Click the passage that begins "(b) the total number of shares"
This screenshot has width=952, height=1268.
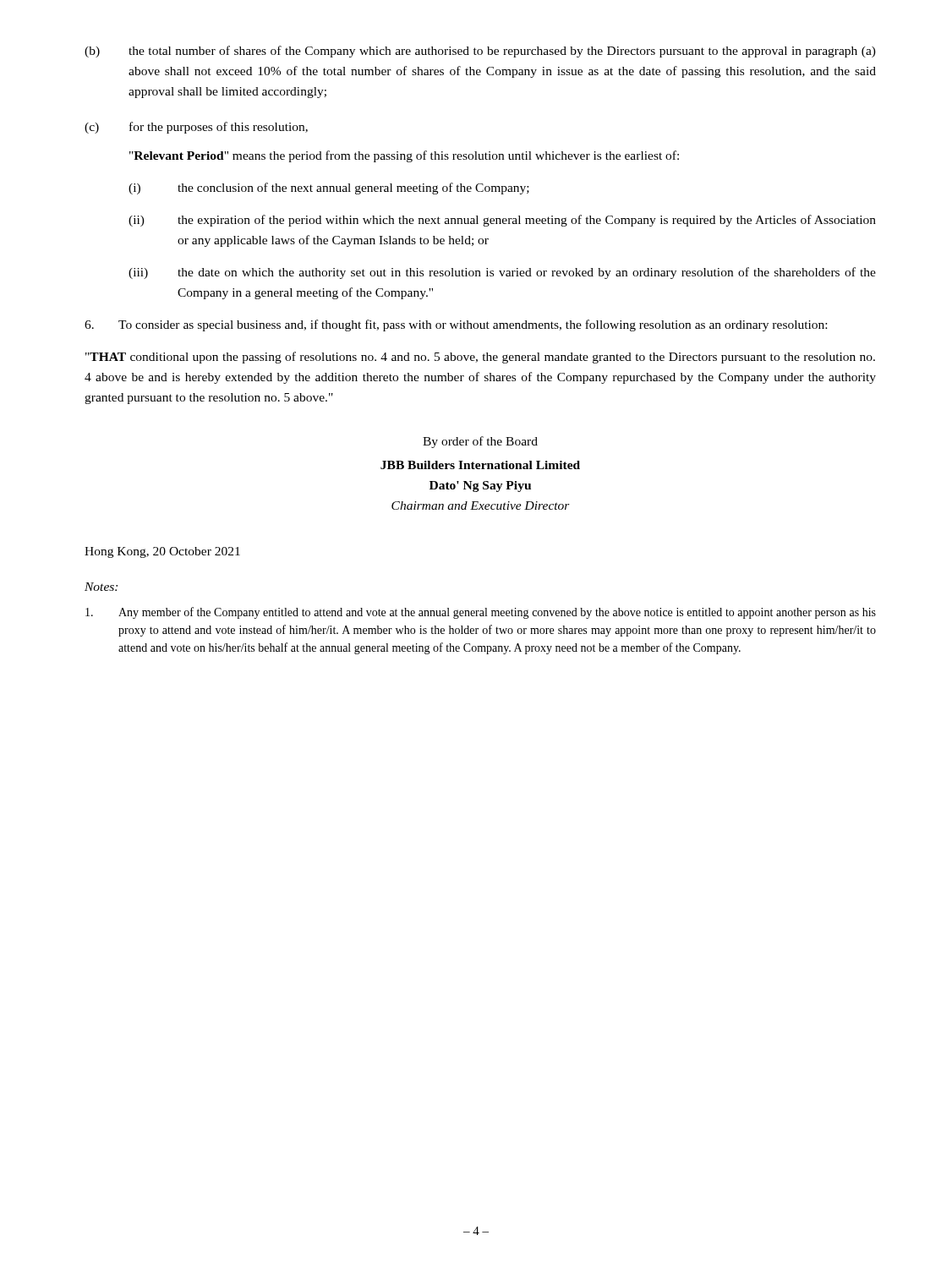coord(480,71)
